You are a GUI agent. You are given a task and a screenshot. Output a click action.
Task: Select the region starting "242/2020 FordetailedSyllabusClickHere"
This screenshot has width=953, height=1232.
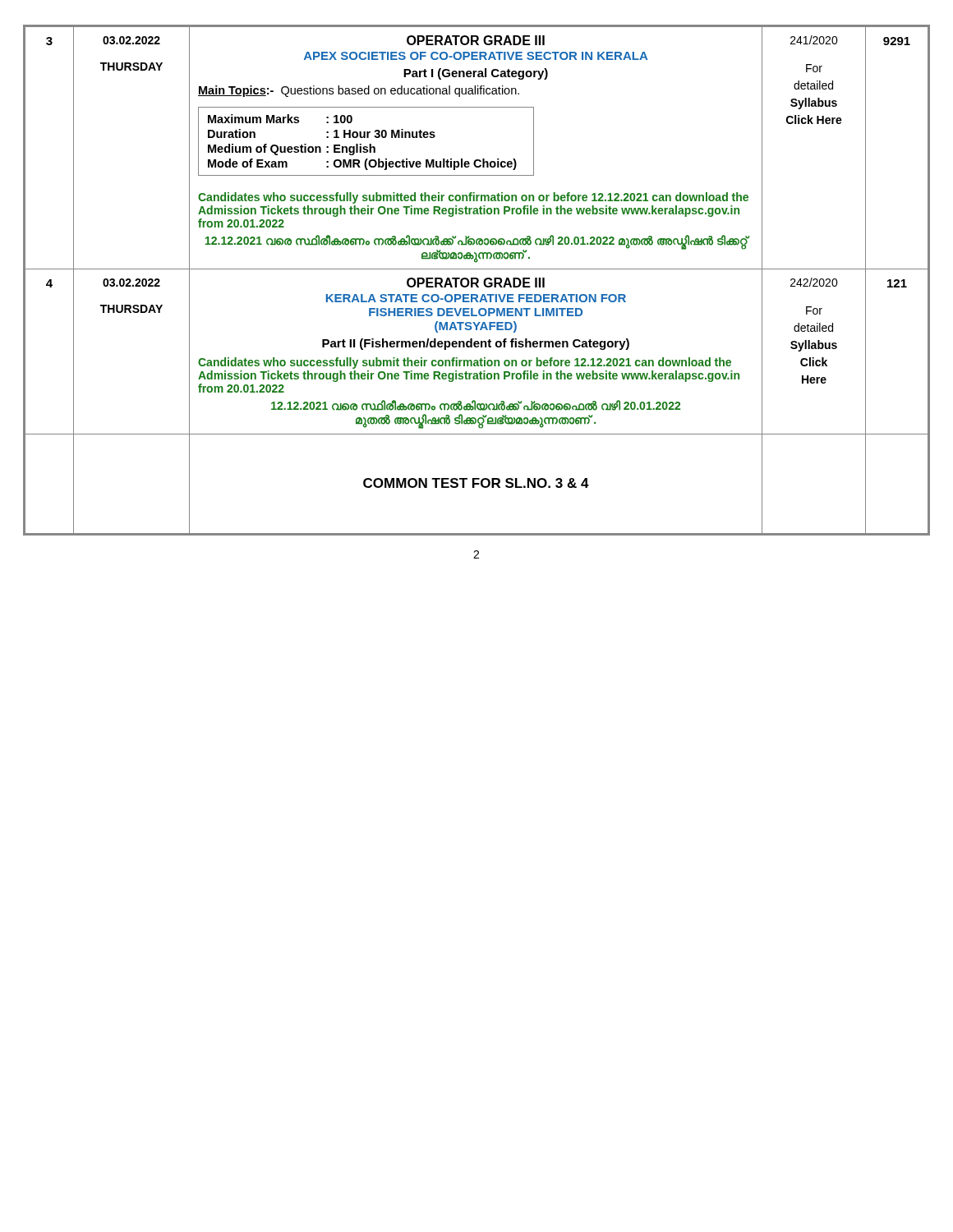(x=814, y=331)
